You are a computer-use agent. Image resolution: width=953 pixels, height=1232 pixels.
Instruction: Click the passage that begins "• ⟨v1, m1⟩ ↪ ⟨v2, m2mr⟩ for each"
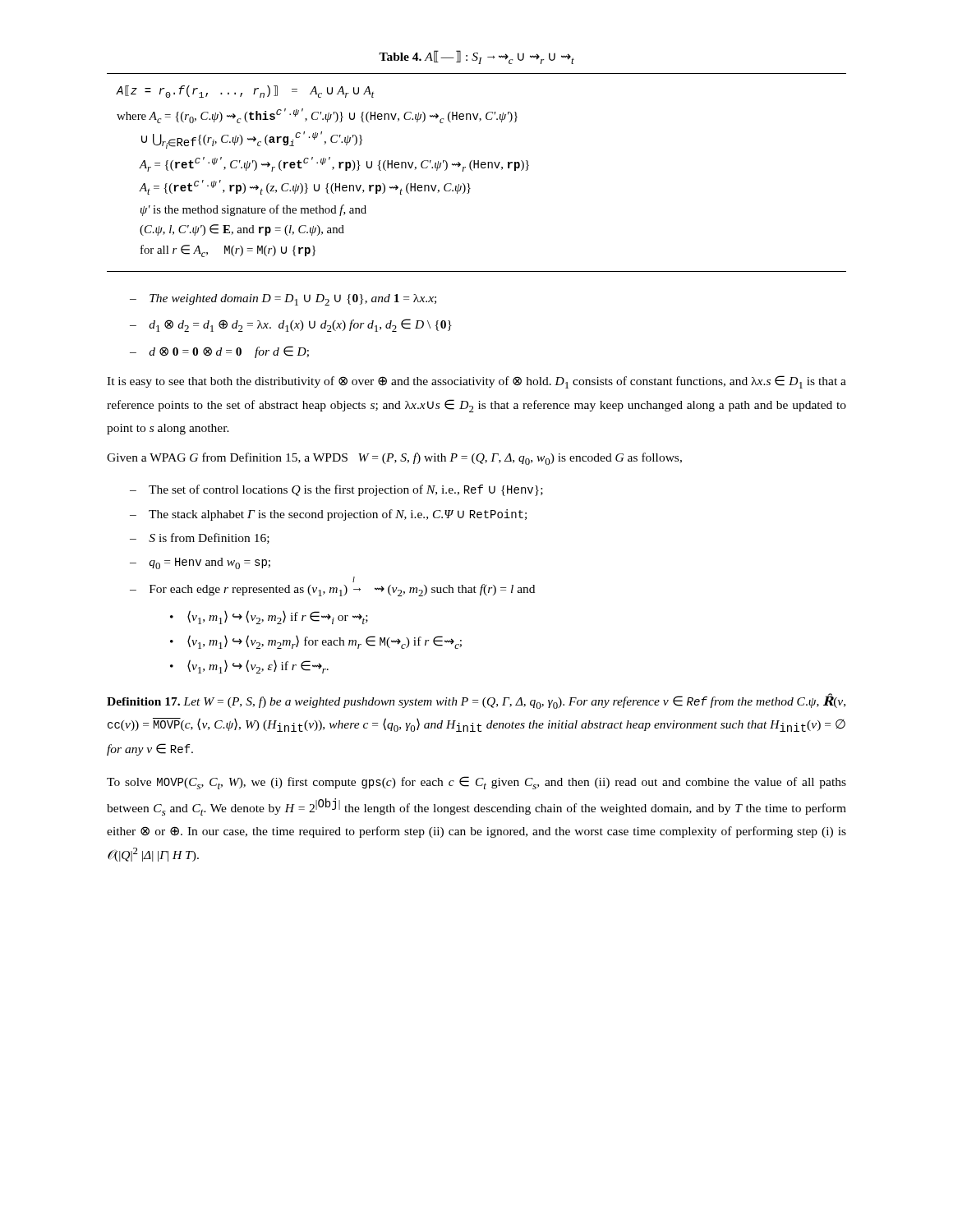pos(316,642)
